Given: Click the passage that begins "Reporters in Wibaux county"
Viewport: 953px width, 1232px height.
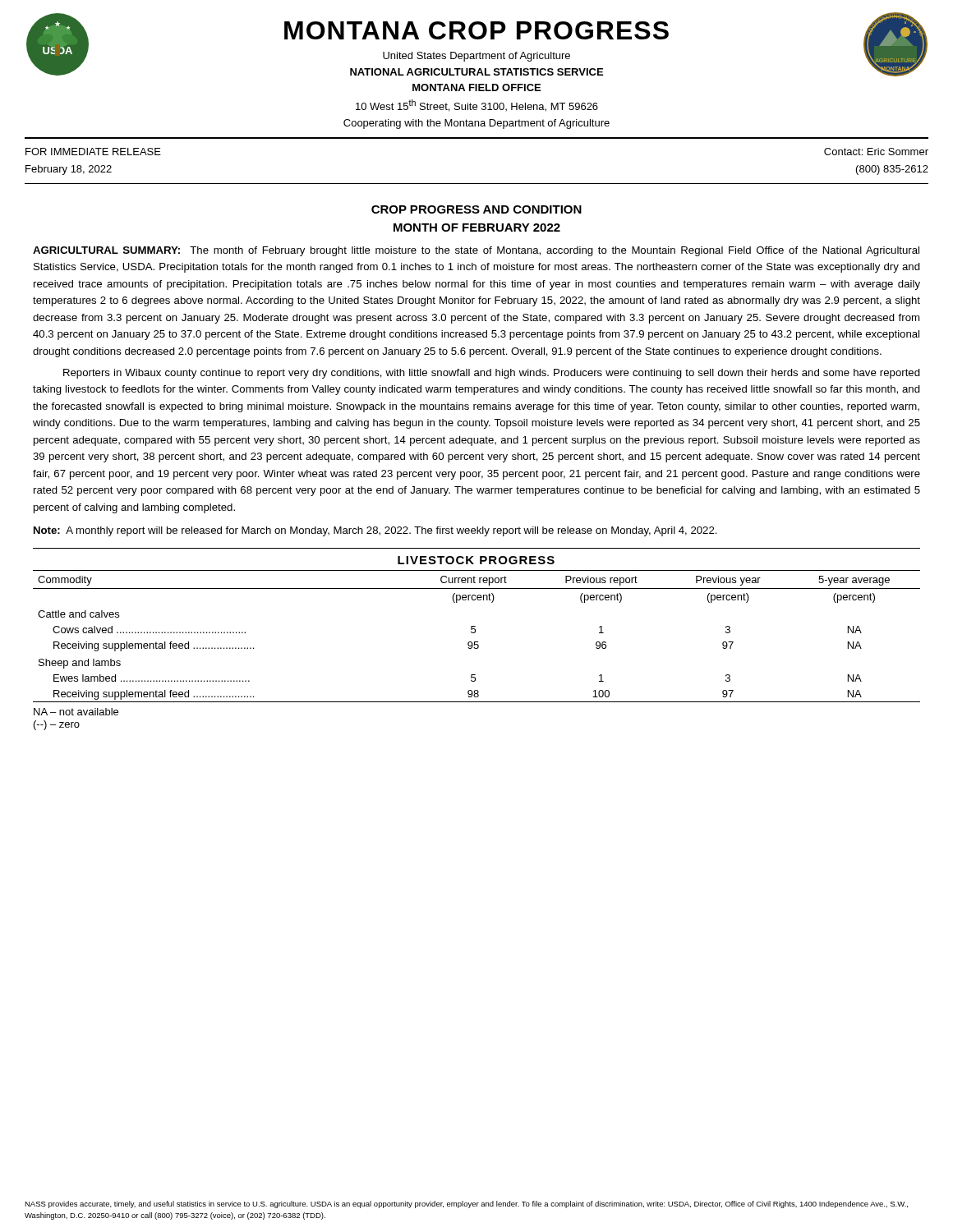Looking at the screenshot, I should pos(476,440).
